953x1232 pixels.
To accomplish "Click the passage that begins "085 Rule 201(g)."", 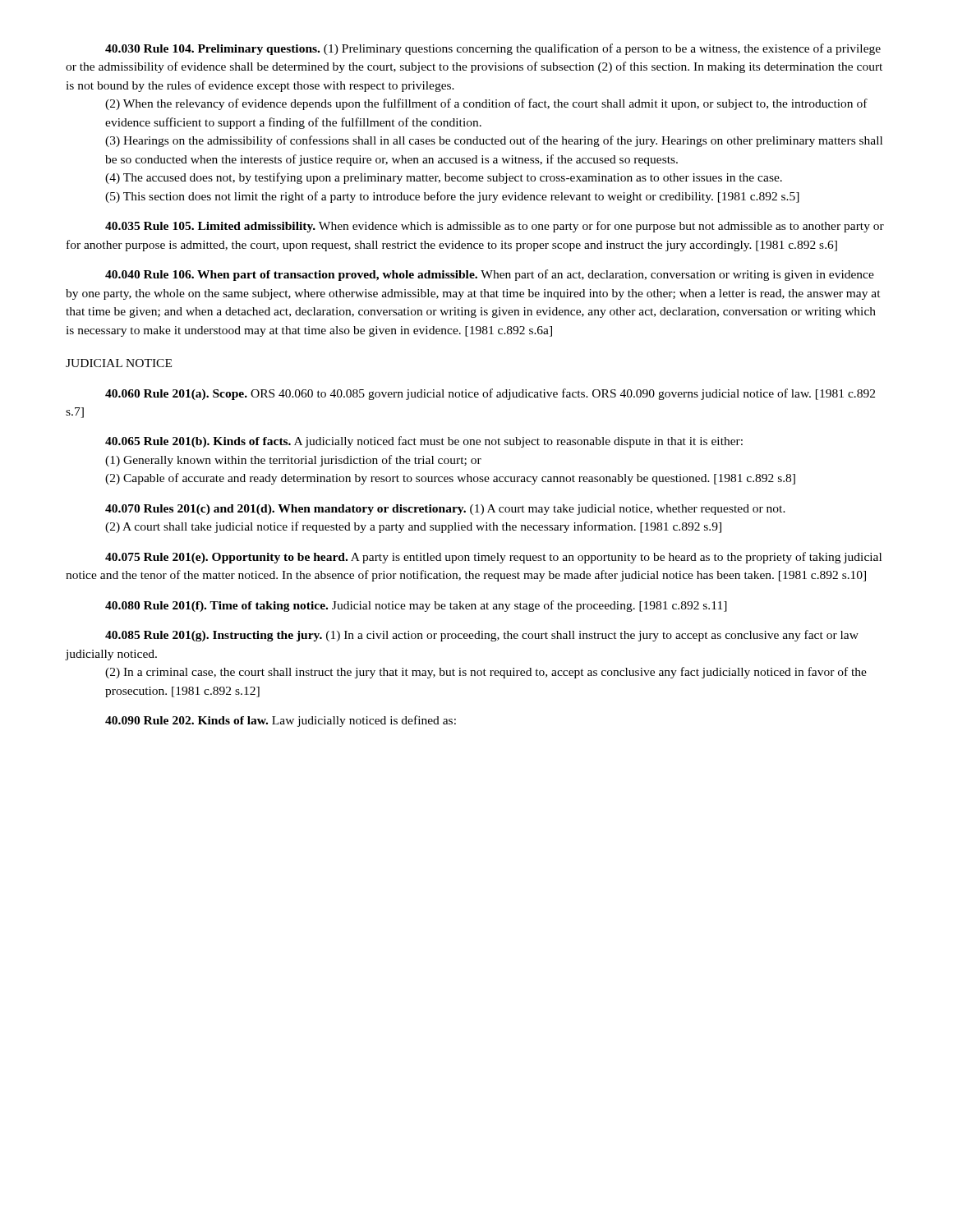I will (x=476, y=663).
